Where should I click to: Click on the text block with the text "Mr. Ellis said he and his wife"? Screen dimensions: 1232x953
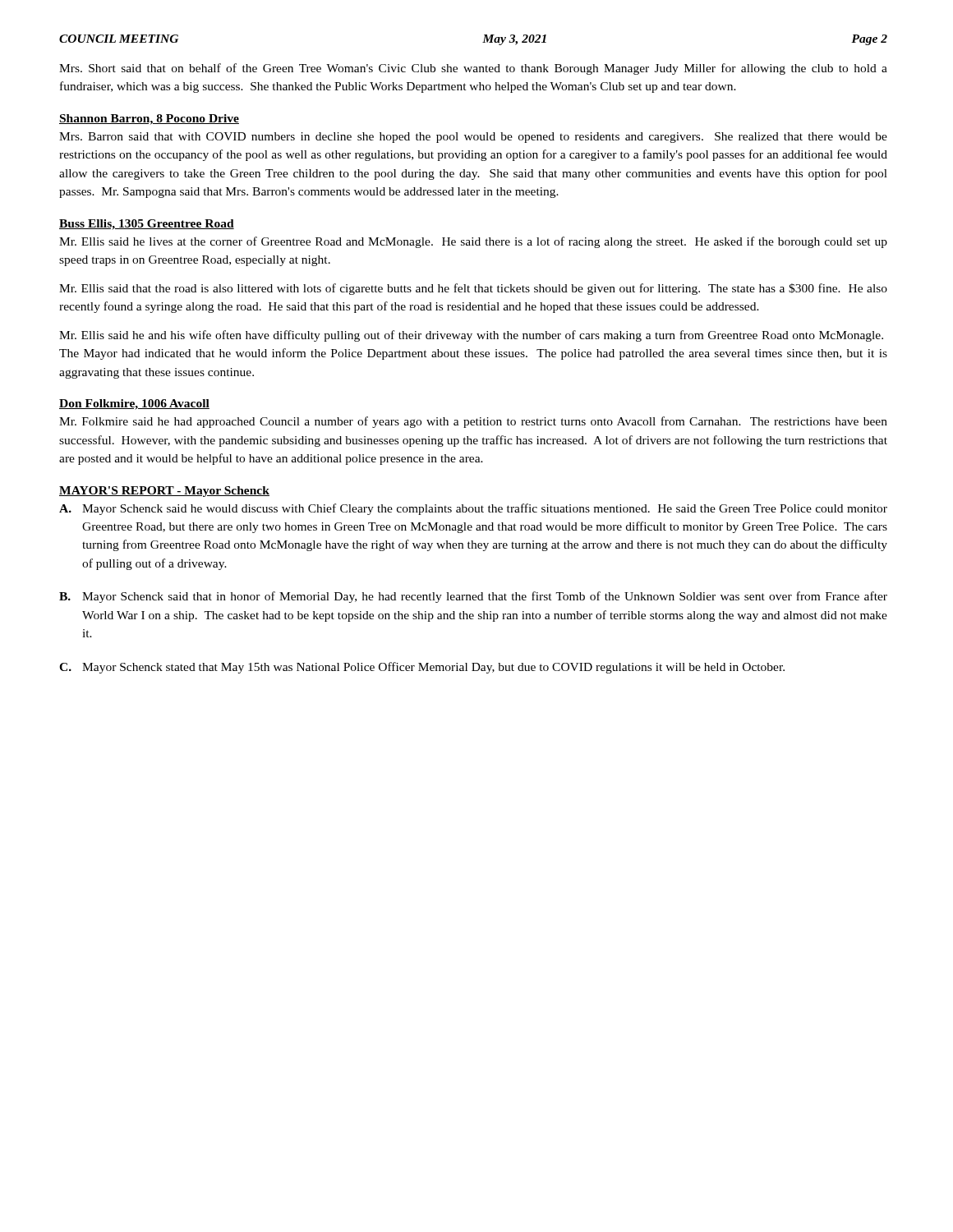click(x=473, y=353)
